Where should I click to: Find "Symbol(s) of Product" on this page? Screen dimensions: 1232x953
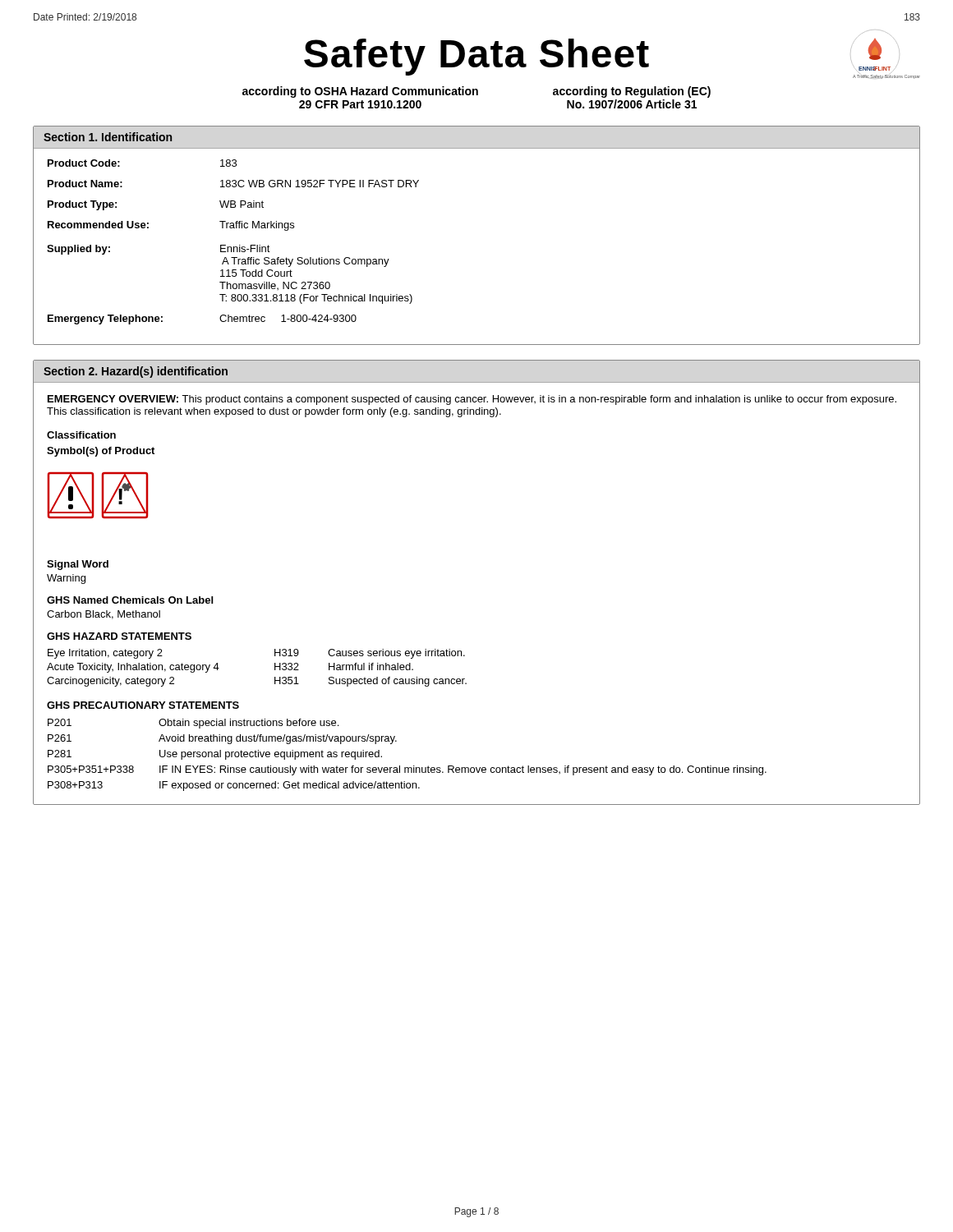coord(101,451)
